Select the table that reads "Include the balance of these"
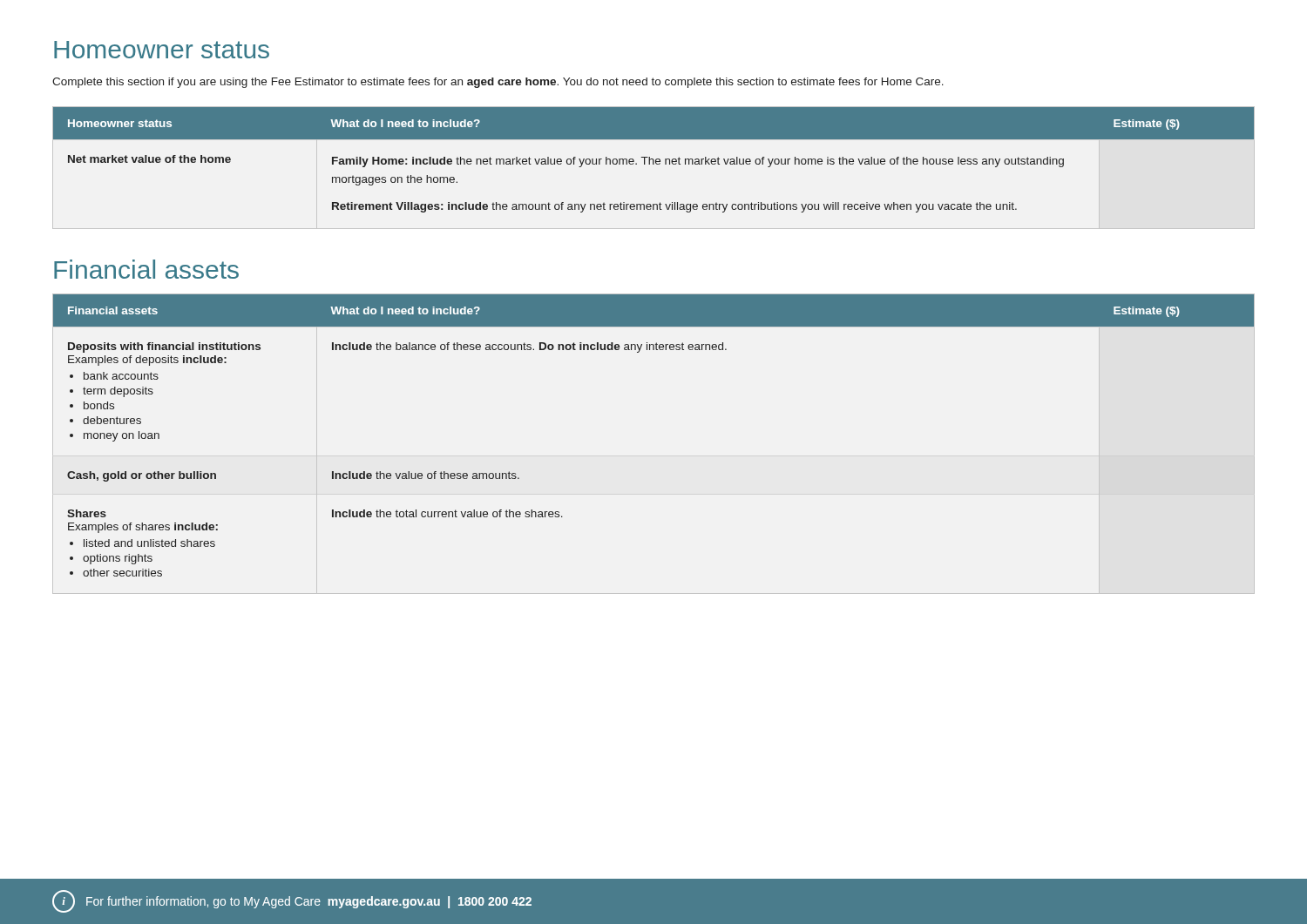Image resolution: width=1307 pixels, height=924 pixels. pyautogui.click(x=654, y=444)
